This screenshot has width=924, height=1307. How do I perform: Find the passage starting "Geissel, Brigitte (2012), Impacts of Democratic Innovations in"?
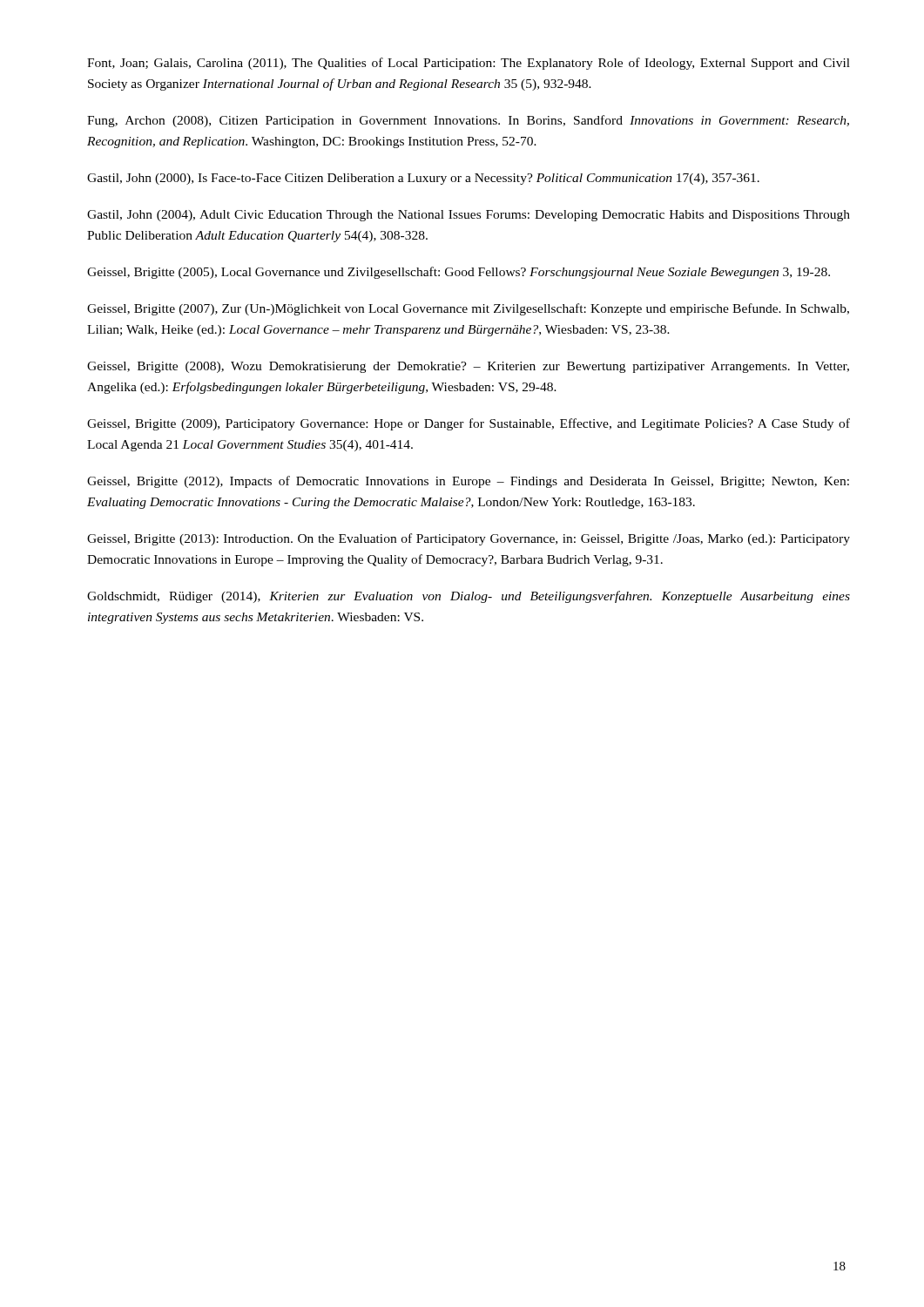click(469, 491)
